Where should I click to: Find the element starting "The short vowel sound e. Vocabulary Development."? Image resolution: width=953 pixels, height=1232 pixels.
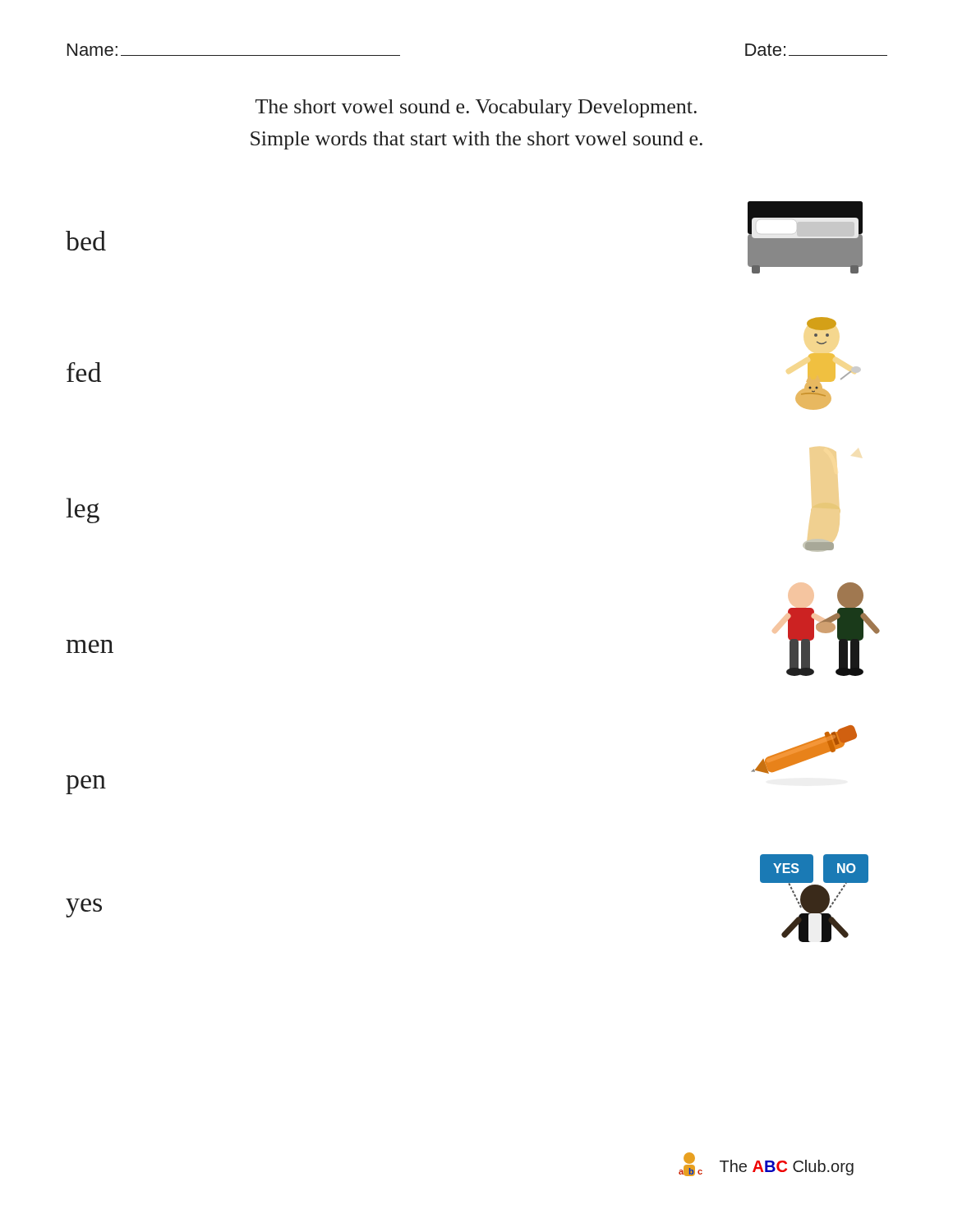[x=476, y=122]
